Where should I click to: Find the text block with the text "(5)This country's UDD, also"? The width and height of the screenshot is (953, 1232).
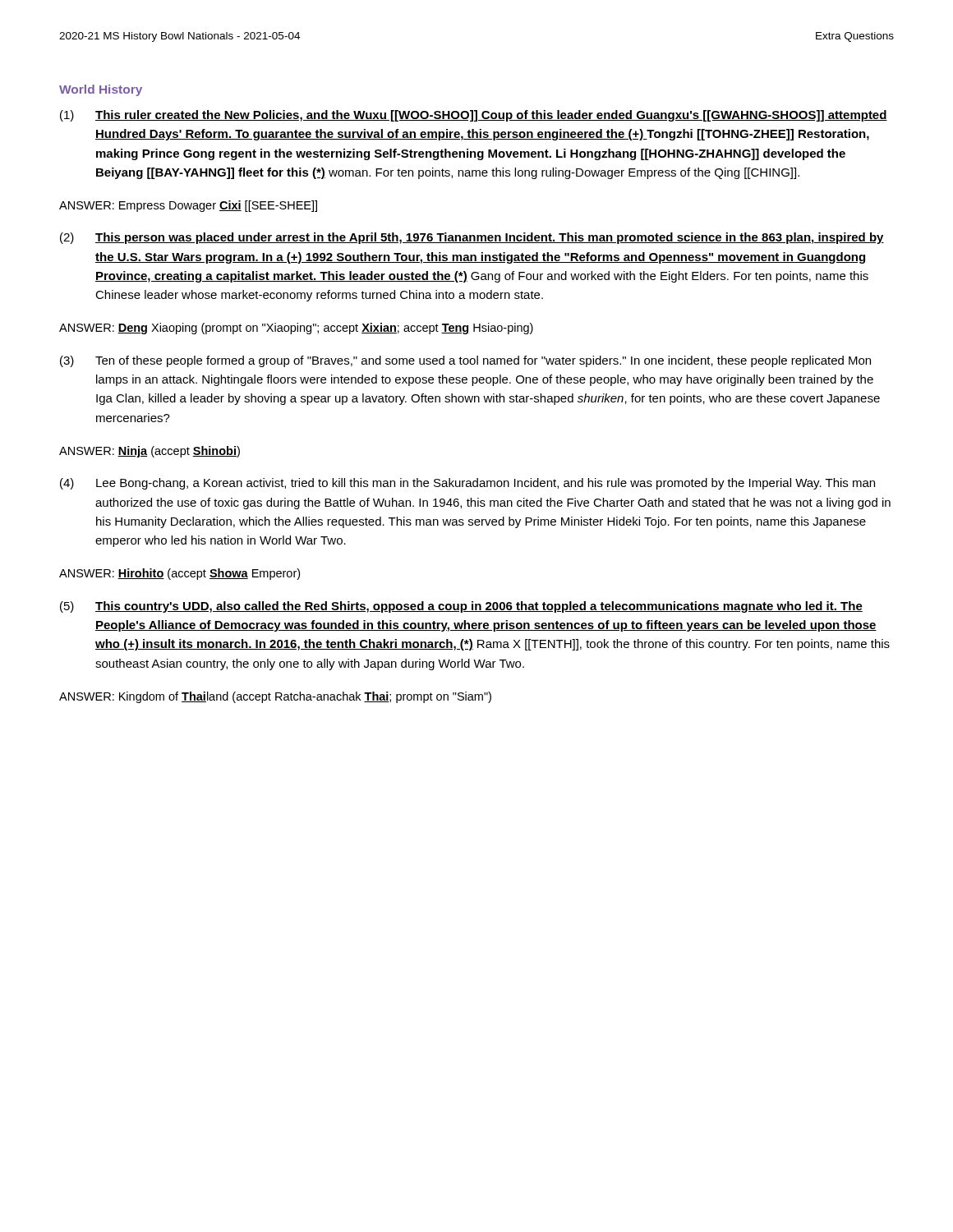click(476, 634)
